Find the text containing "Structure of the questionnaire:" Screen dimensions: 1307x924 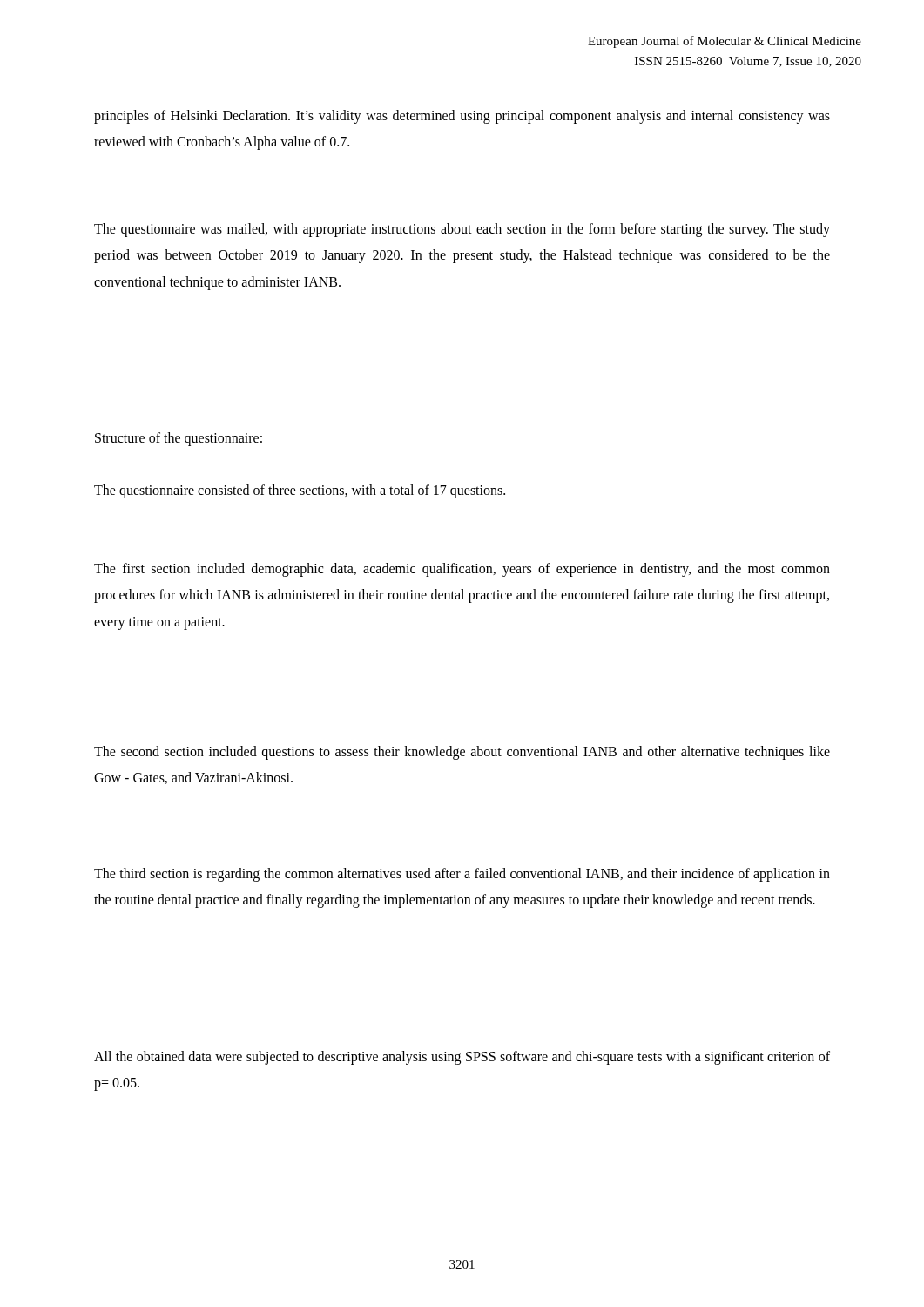click(x=179, y=438)
